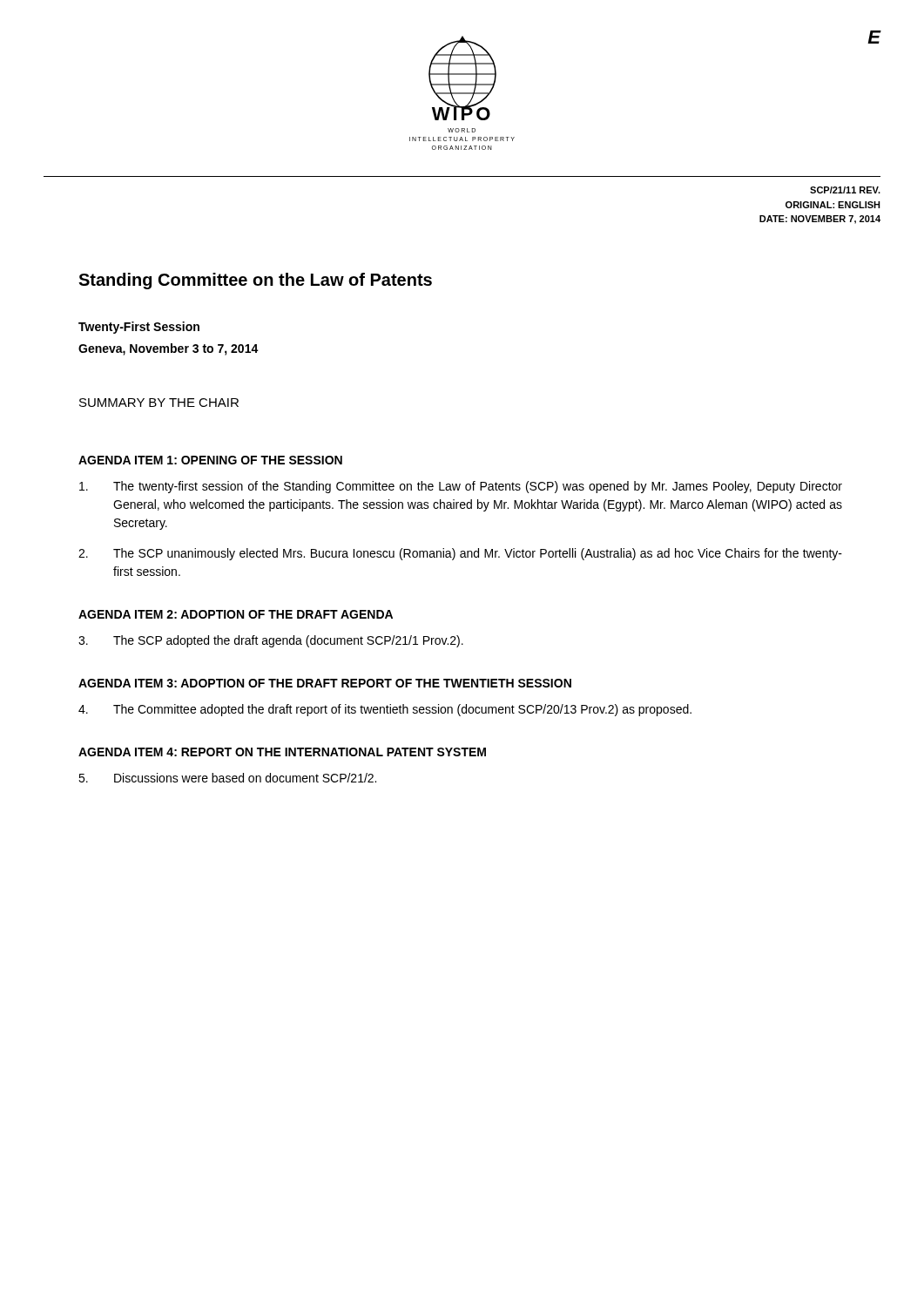Screen dimensions: 1307x924
Task: Select the section header with the text "AGENDA ITEM 1: OPENING OF THE SESSION"
Action: point(211,460)
